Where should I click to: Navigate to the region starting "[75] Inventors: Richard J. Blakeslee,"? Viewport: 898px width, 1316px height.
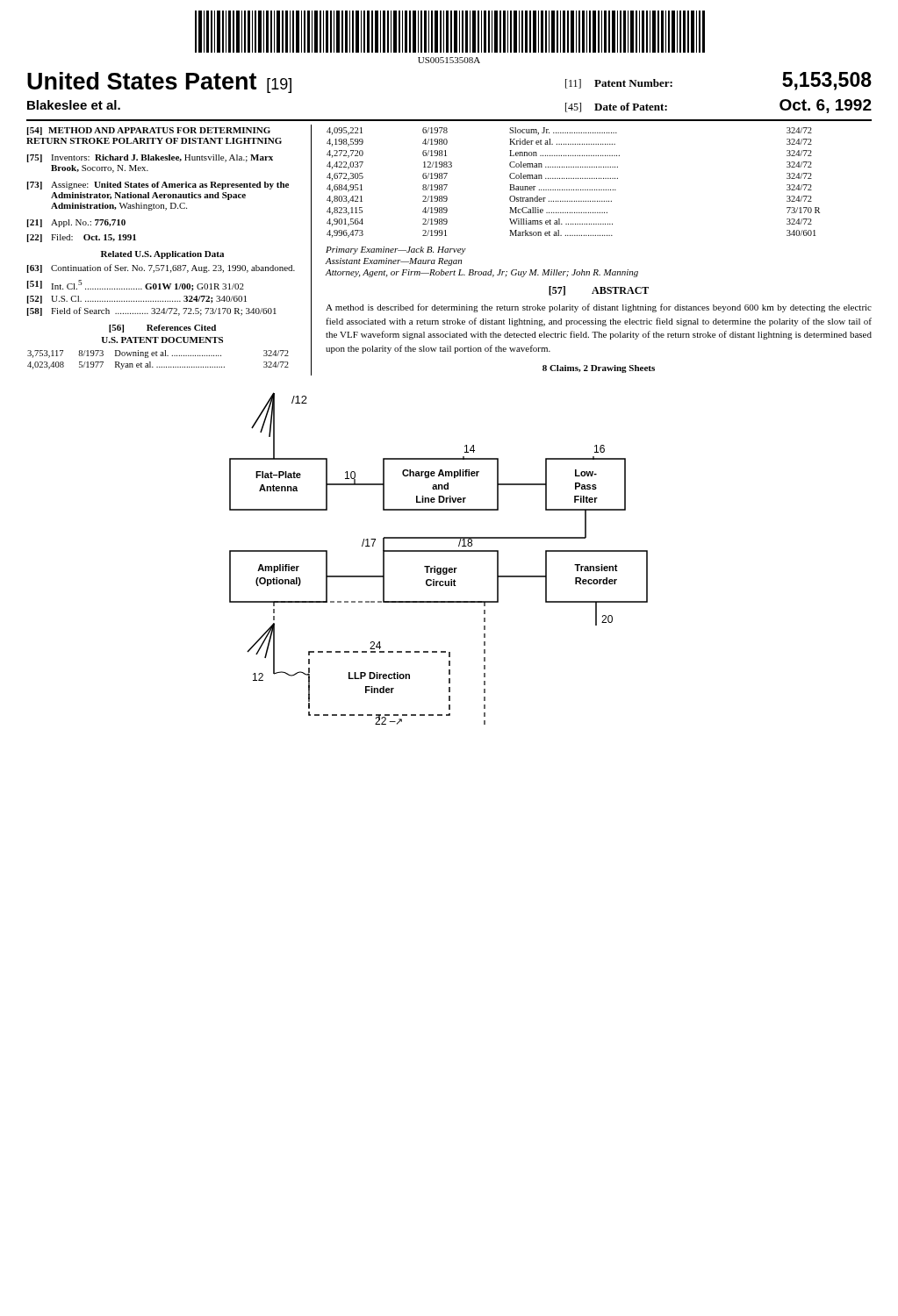pos(162,162)
